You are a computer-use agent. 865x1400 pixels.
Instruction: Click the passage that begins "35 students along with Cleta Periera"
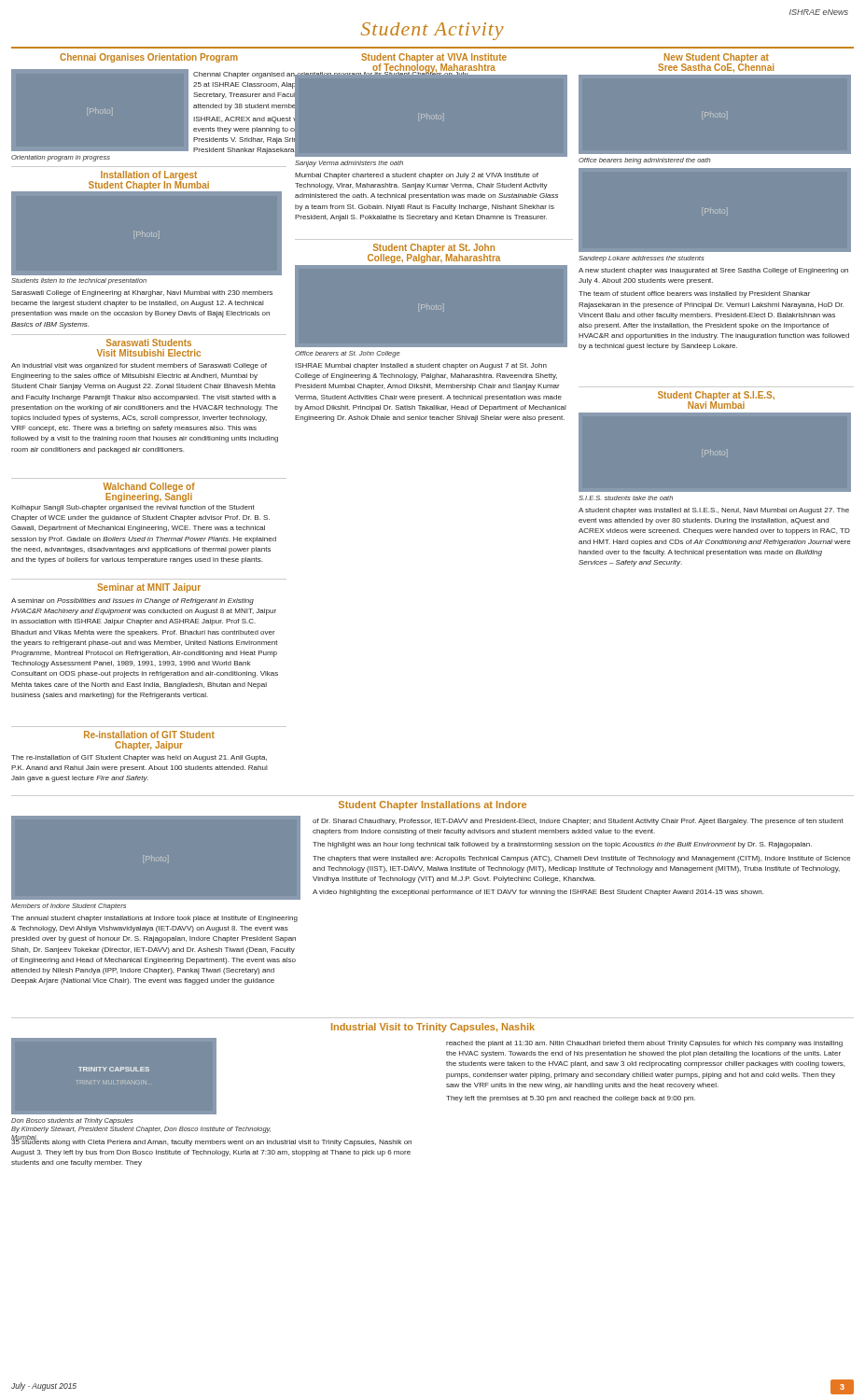point(224,1152)
